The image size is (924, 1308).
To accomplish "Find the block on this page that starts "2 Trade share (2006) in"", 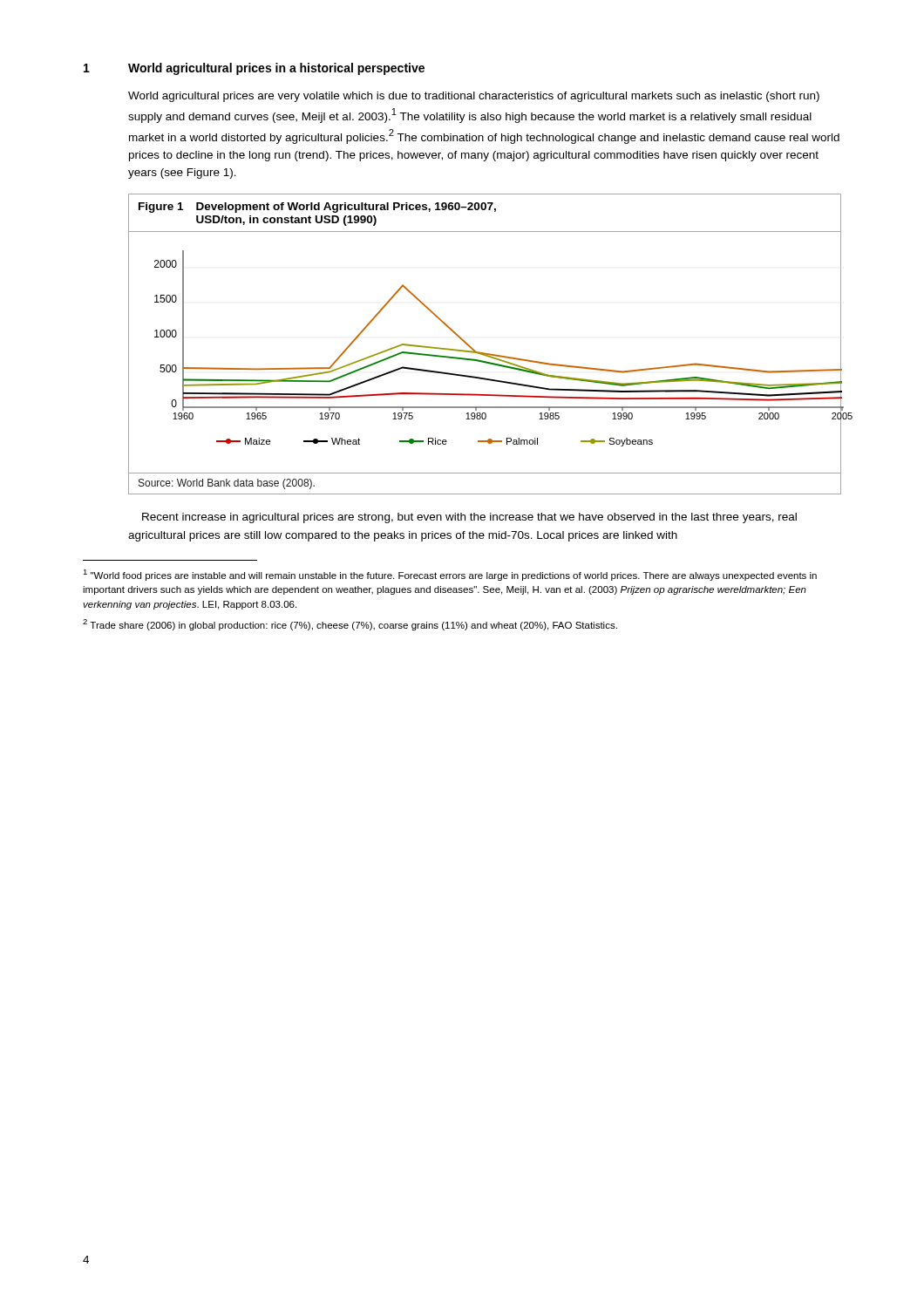I will click(350, 623).
